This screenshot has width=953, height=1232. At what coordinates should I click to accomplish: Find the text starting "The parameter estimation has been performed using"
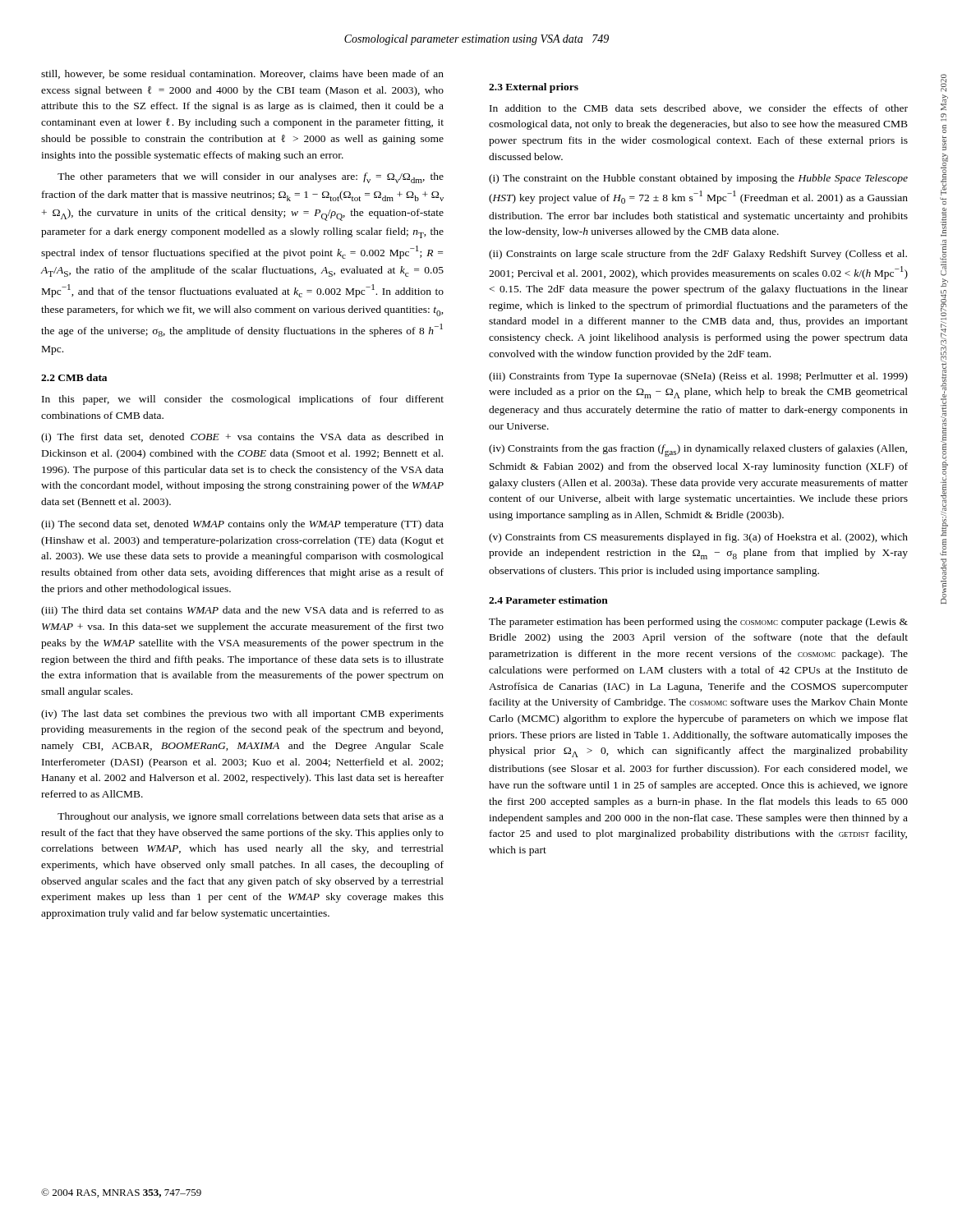click(x=698, y=736)
